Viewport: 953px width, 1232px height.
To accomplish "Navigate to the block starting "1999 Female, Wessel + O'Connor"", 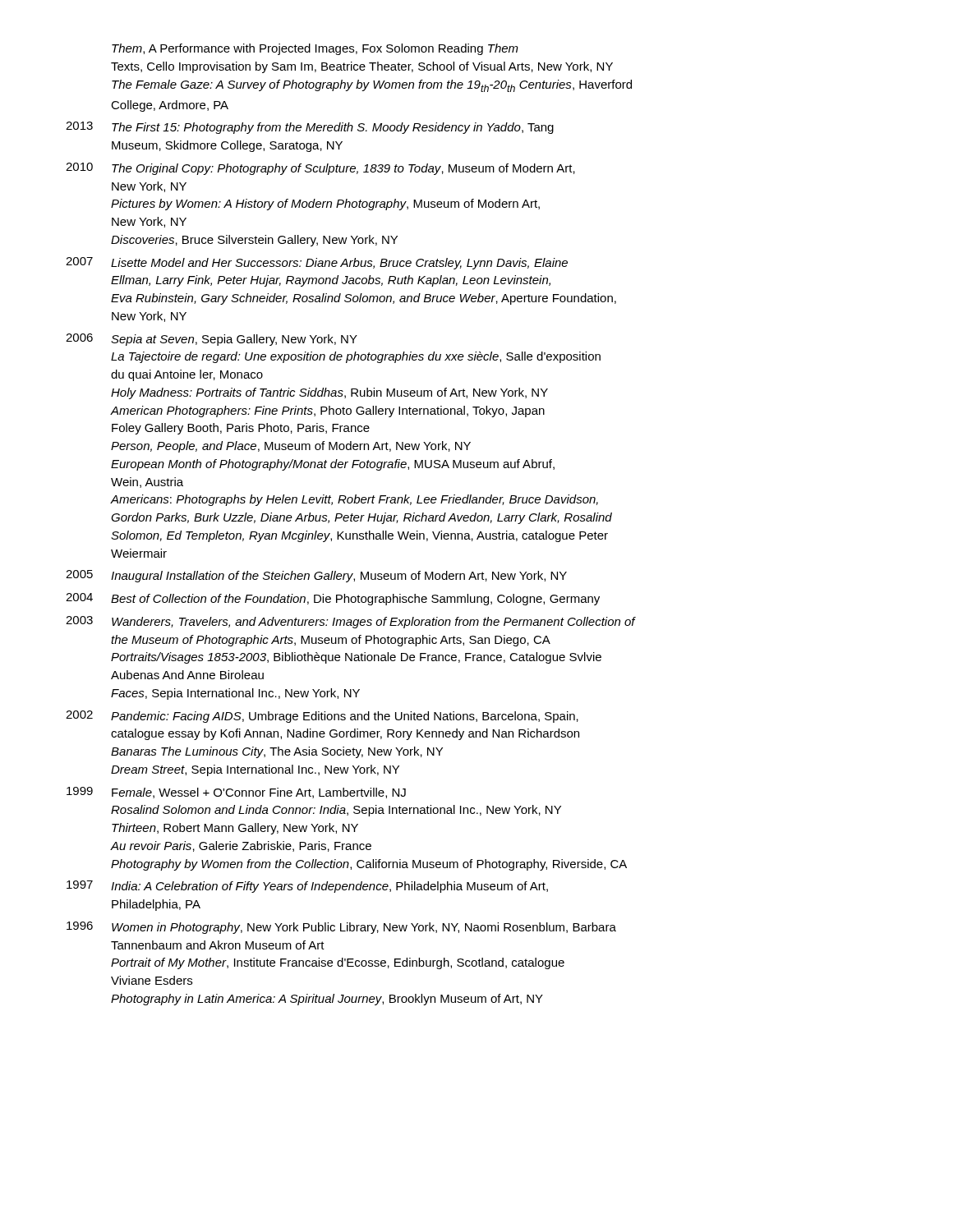I will click(236, 793).
